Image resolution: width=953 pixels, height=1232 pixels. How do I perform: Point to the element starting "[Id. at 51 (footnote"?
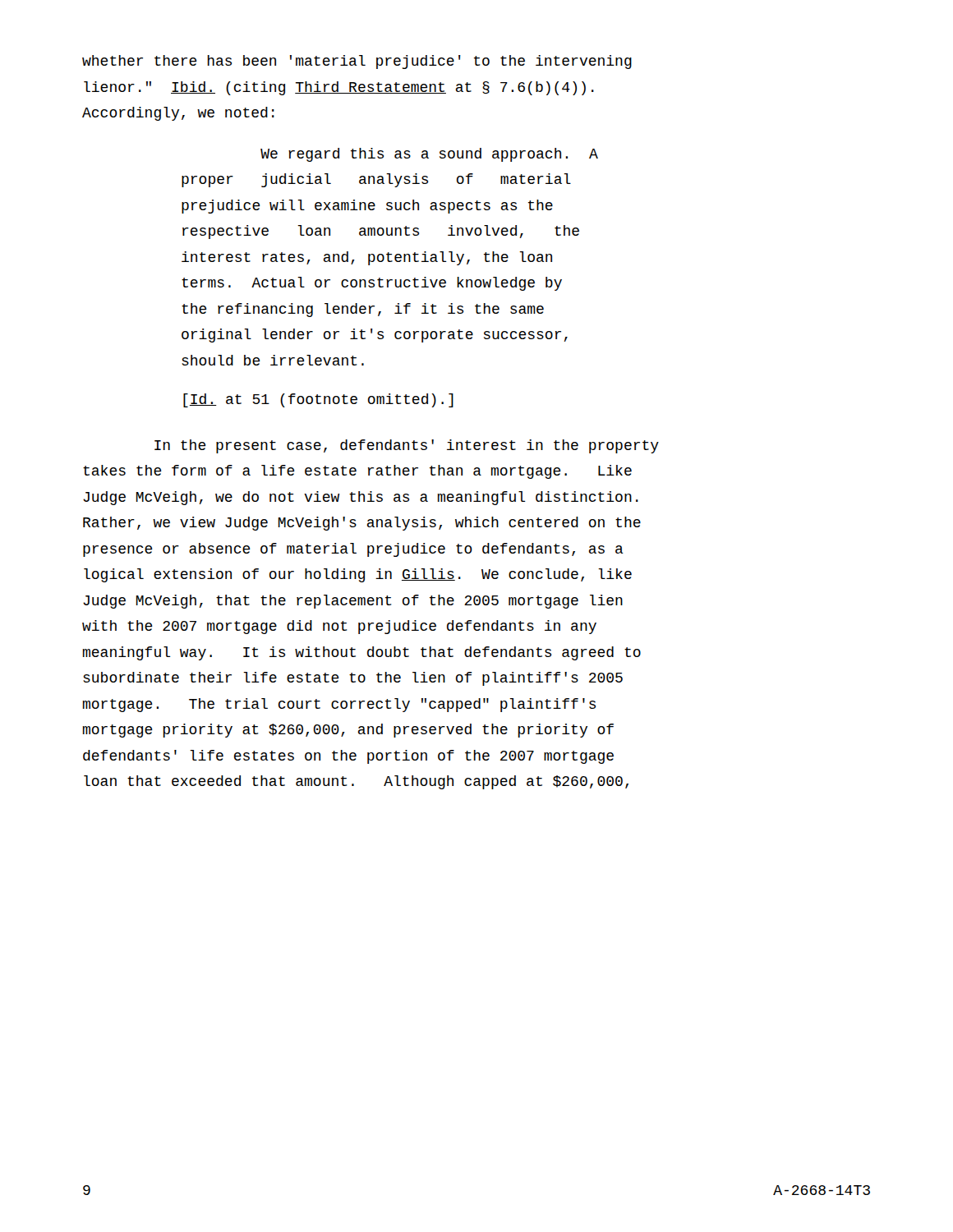[x=318, y=400]
